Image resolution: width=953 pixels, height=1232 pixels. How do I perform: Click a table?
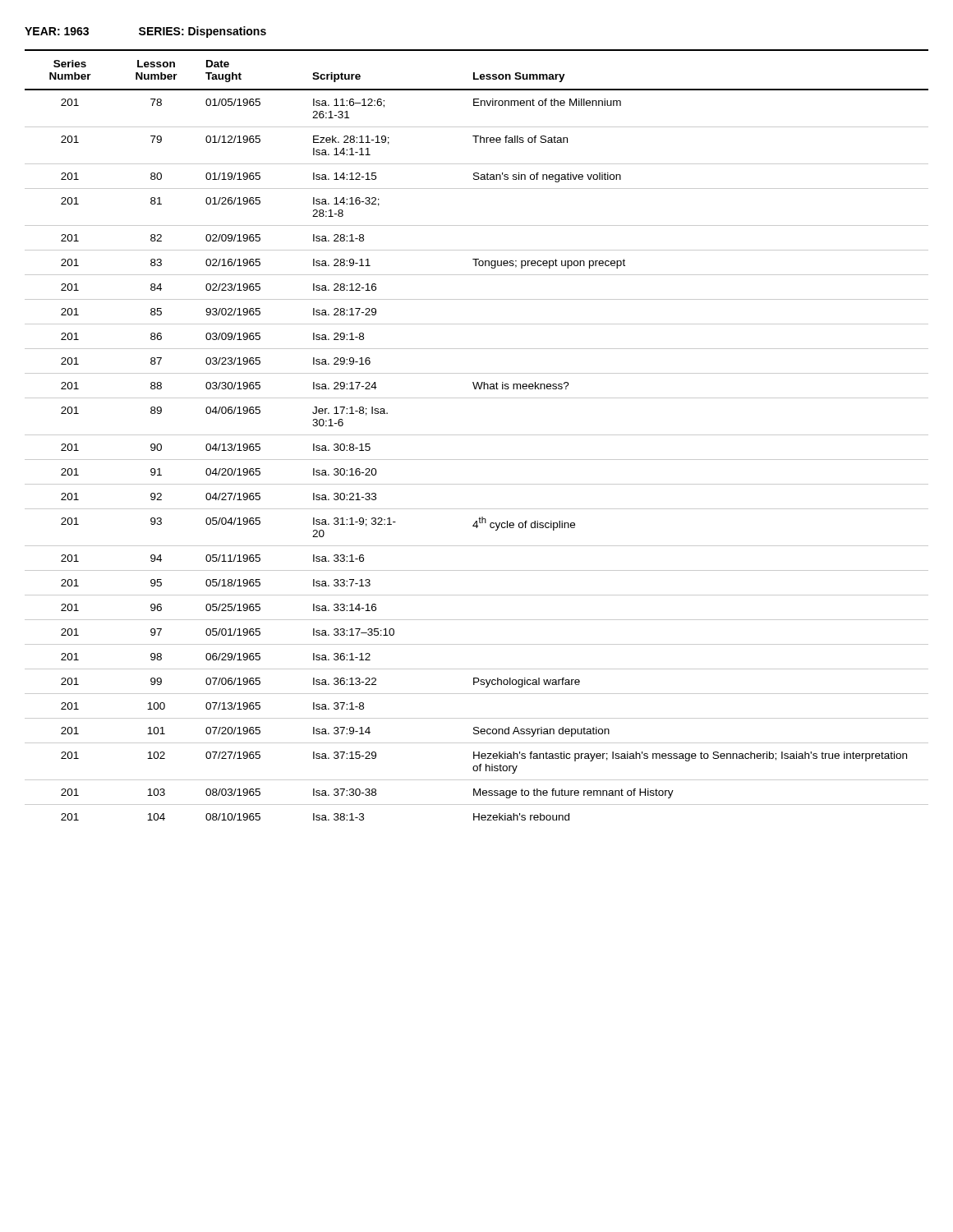(x=476, y=439)
